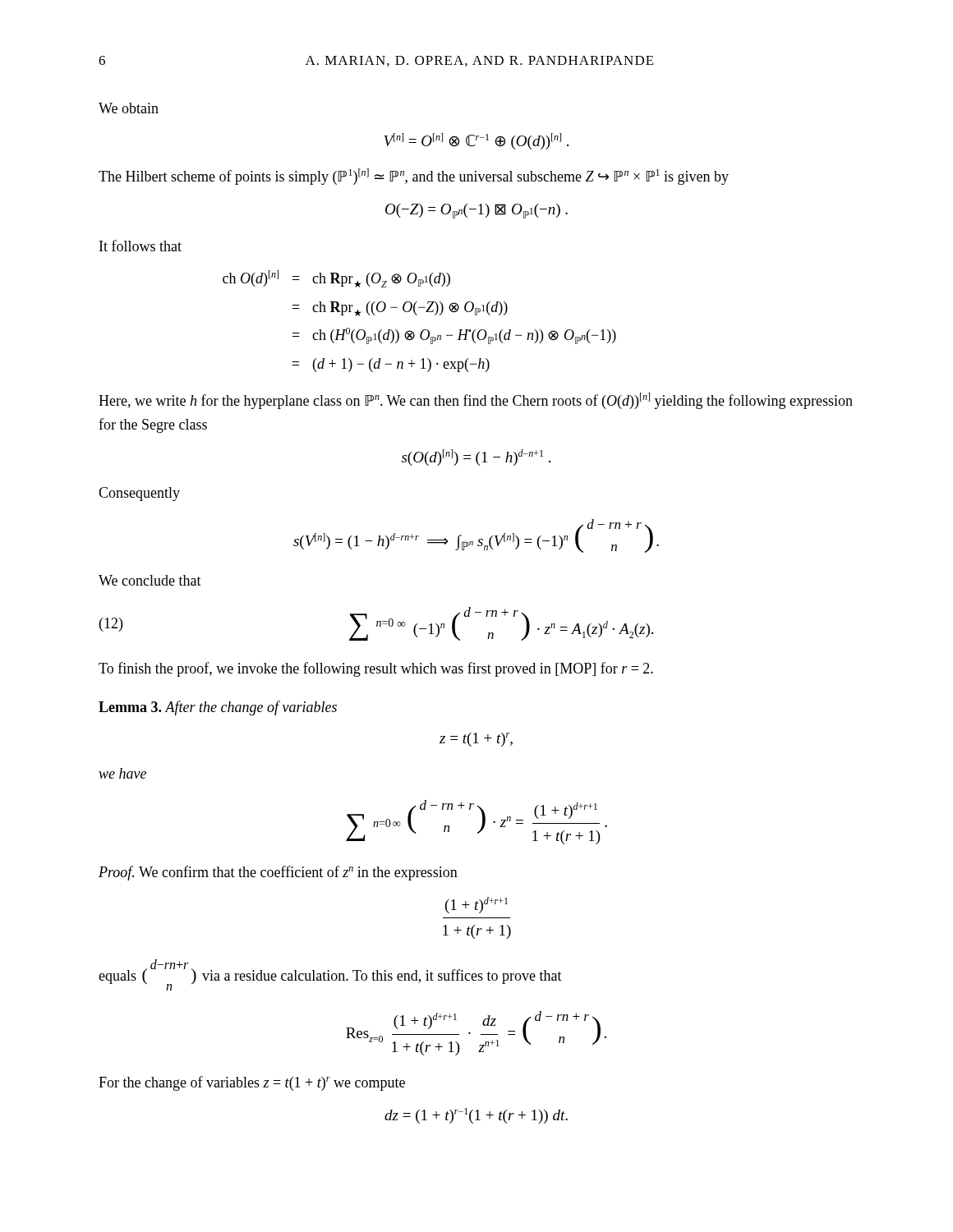Click the formula that begins "dz = (1"
The width and height of the screenshot is (953, 1232).
pyautogui.click(x=476, y=1114)
